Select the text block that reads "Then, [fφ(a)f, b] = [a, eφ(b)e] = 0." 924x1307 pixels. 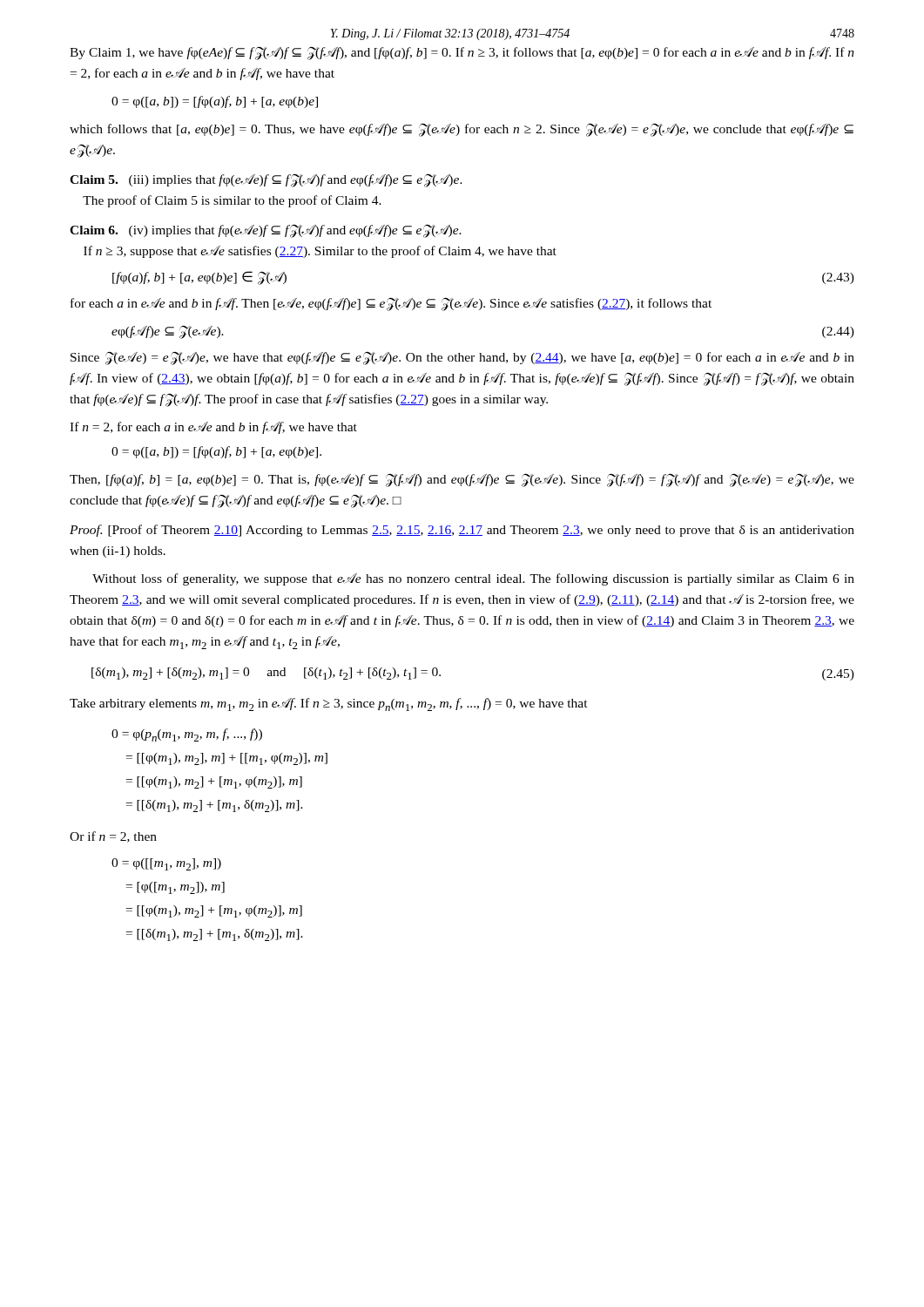pyautogui.click(x=462, y=489)
